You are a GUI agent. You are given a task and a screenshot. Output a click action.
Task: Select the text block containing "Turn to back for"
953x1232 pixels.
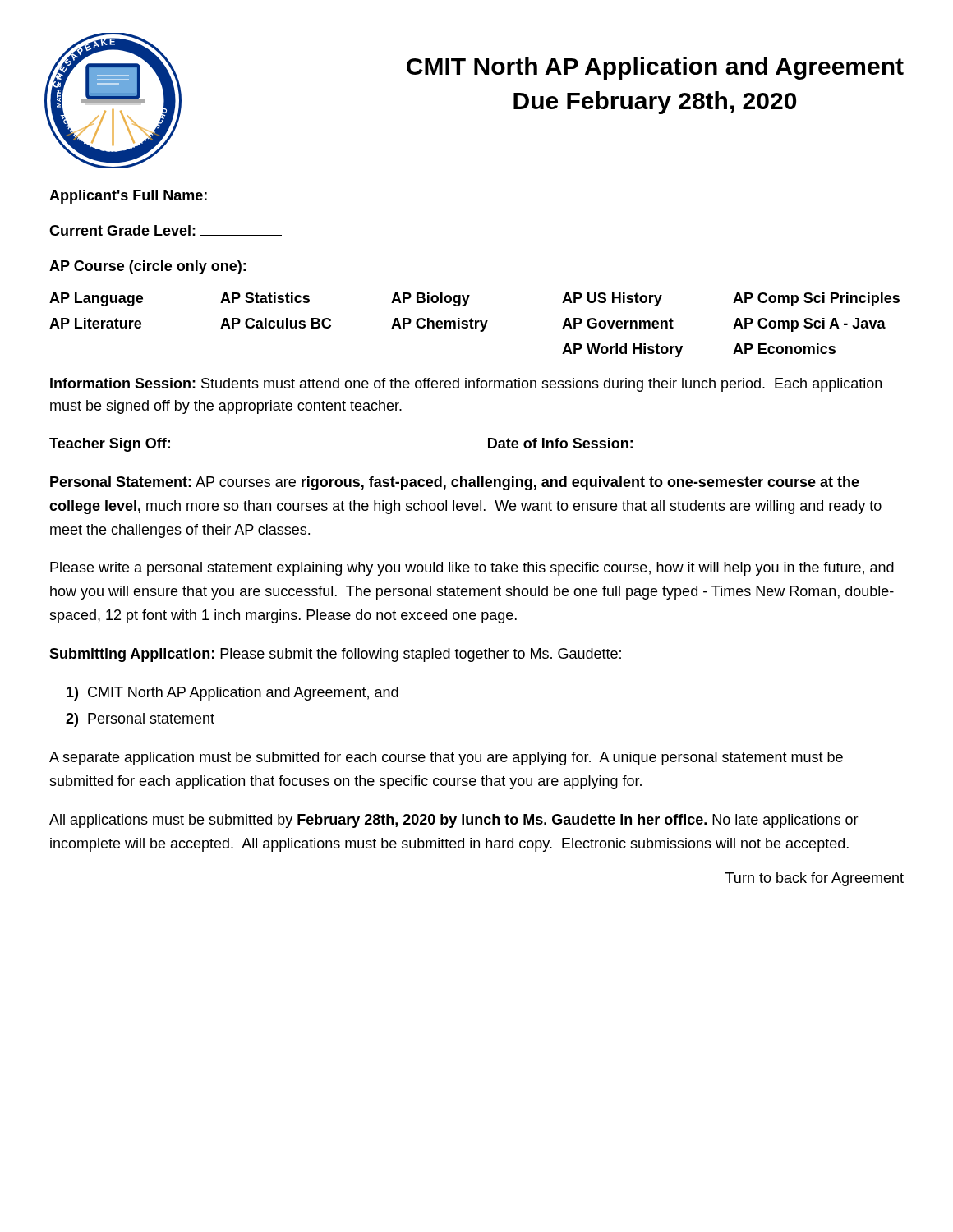(x=814, y=878)
